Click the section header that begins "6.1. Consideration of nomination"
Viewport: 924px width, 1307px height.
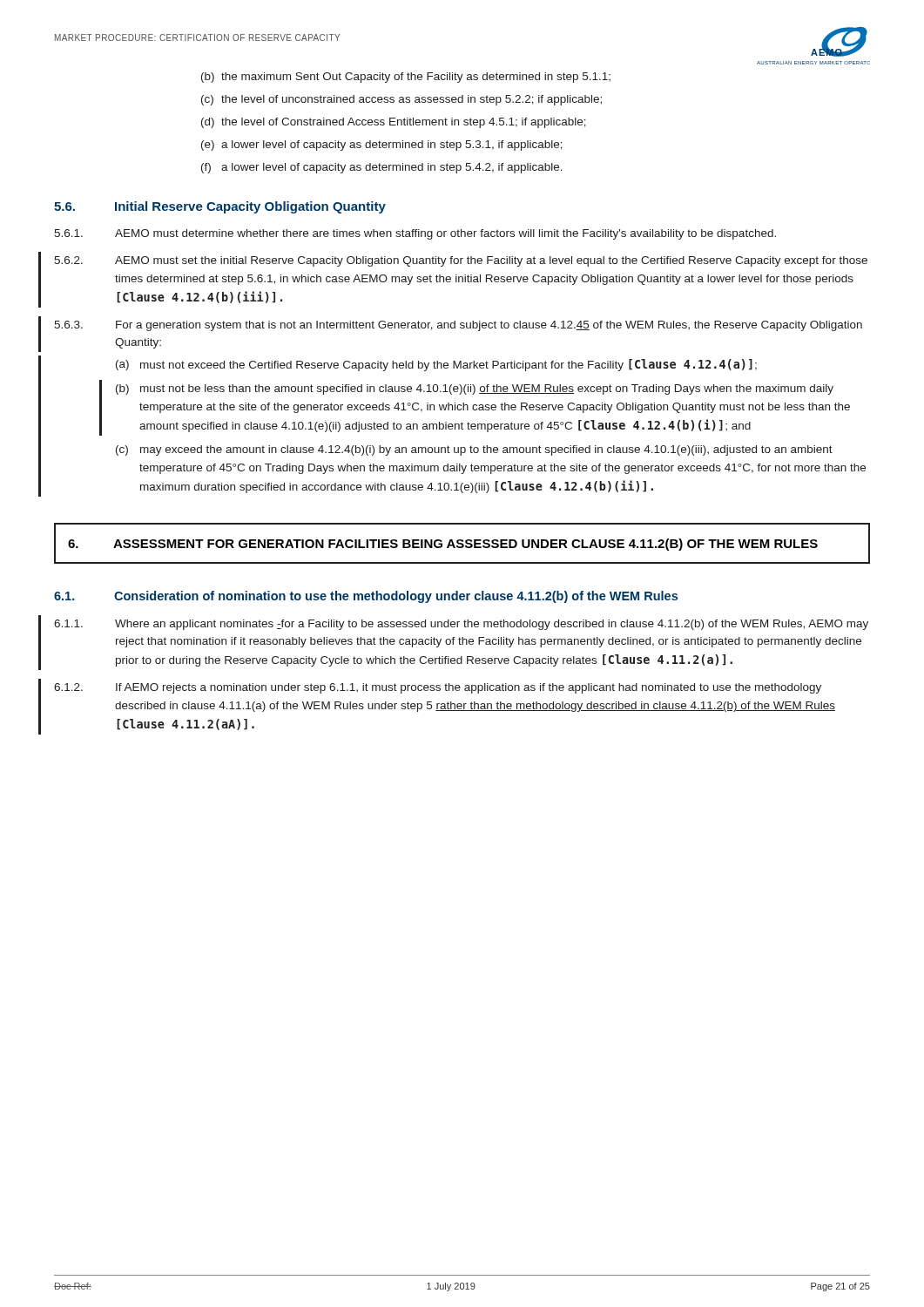point(366,596)
